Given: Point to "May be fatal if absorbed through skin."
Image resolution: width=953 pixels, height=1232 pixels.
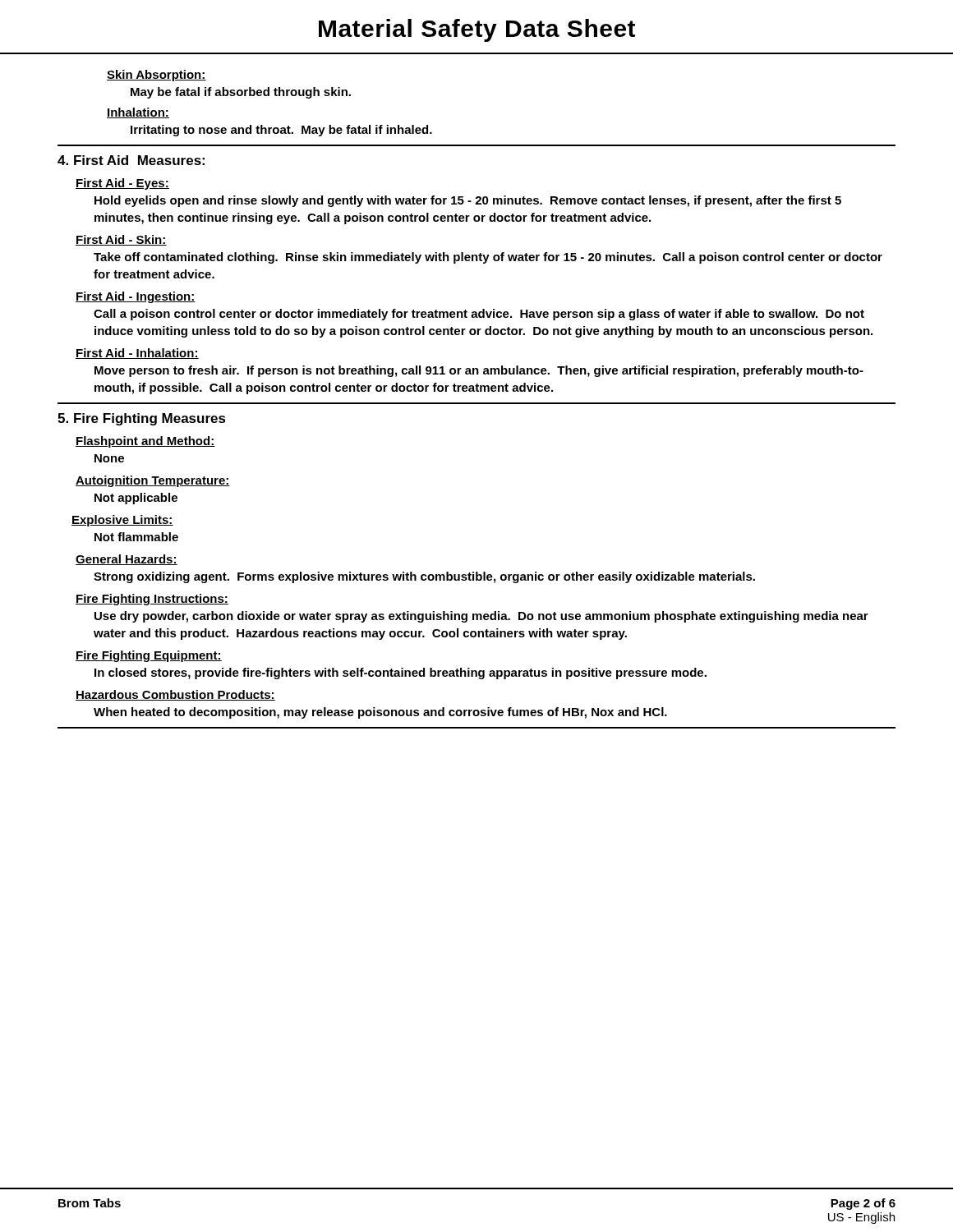Looking at the screenshot, I should coord(241,93).
